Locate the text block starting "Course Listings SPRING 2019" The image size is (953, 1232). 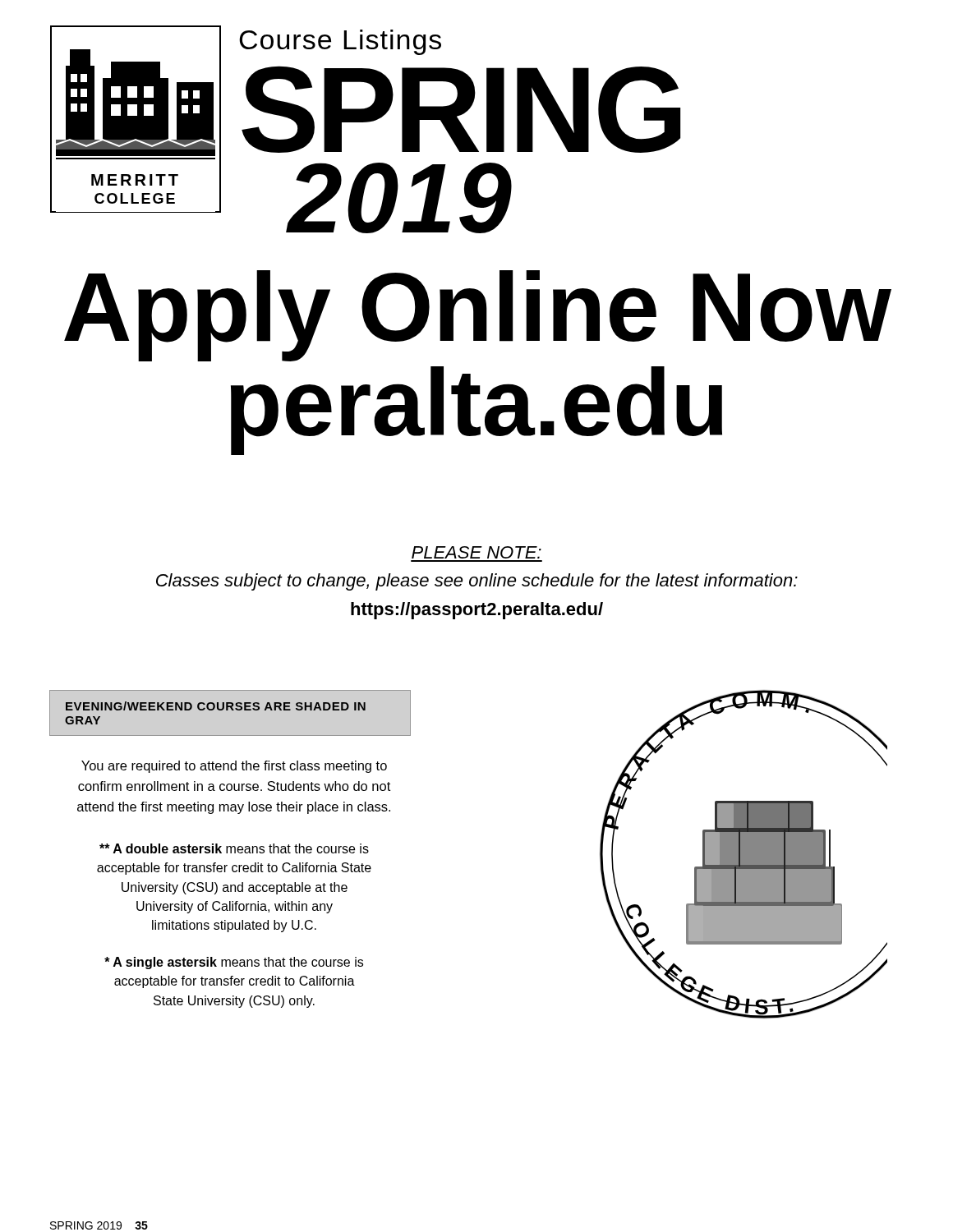[571, 136]
